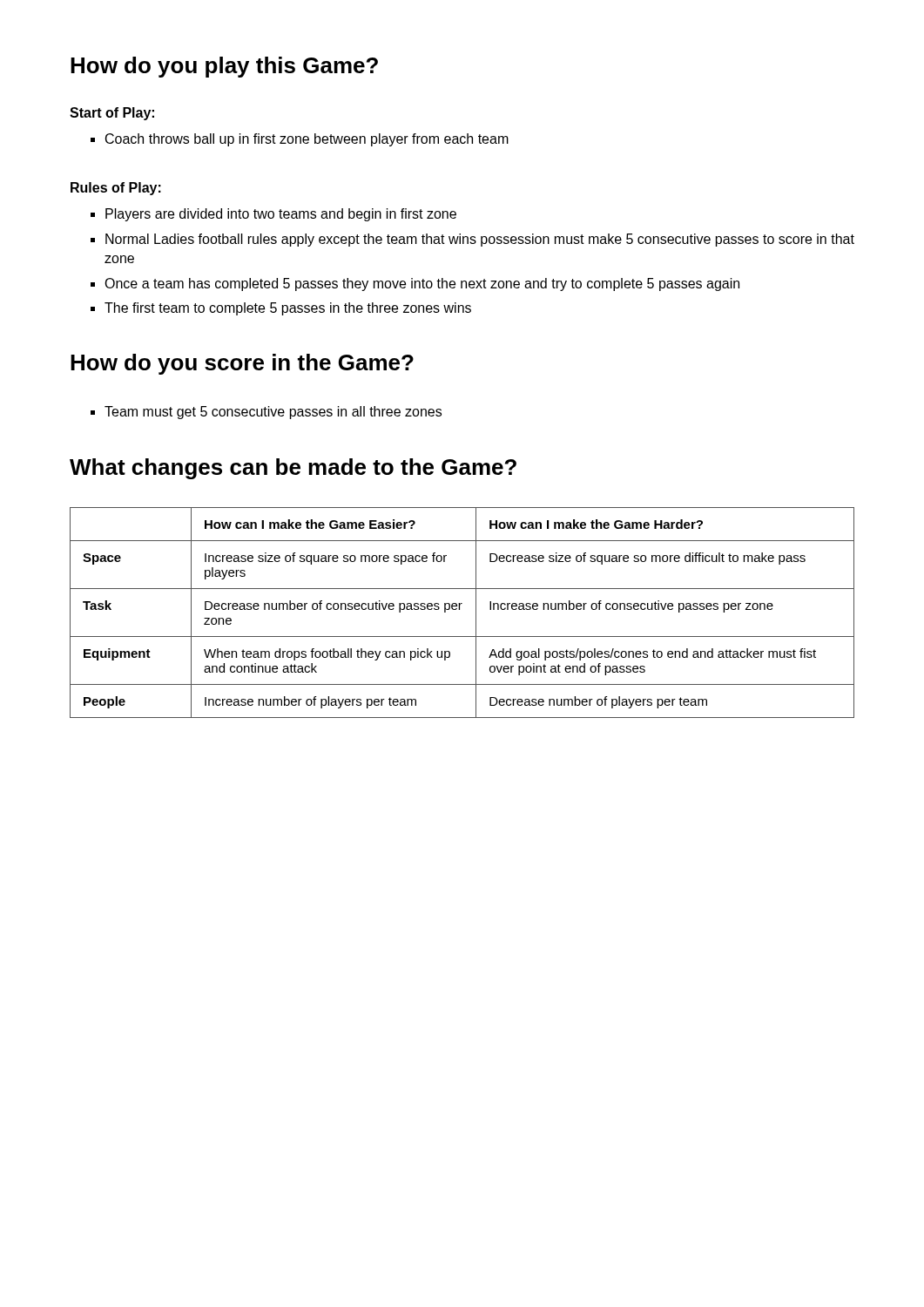Click the title that begins "What changes can be"

(462, 467)
